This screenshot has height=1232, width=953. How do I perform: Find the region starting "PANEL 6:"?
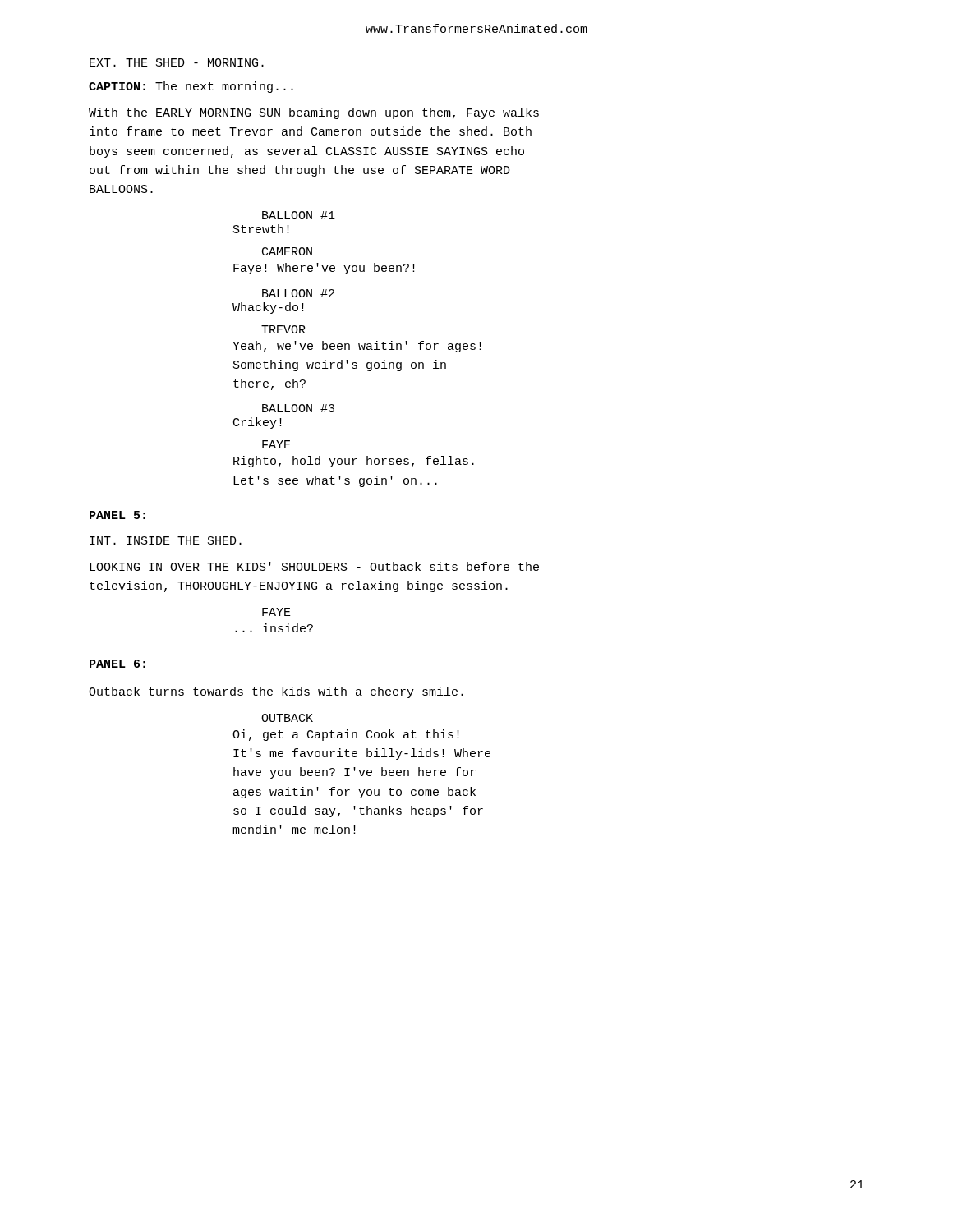pyautogui.click(x=118, y=664)
